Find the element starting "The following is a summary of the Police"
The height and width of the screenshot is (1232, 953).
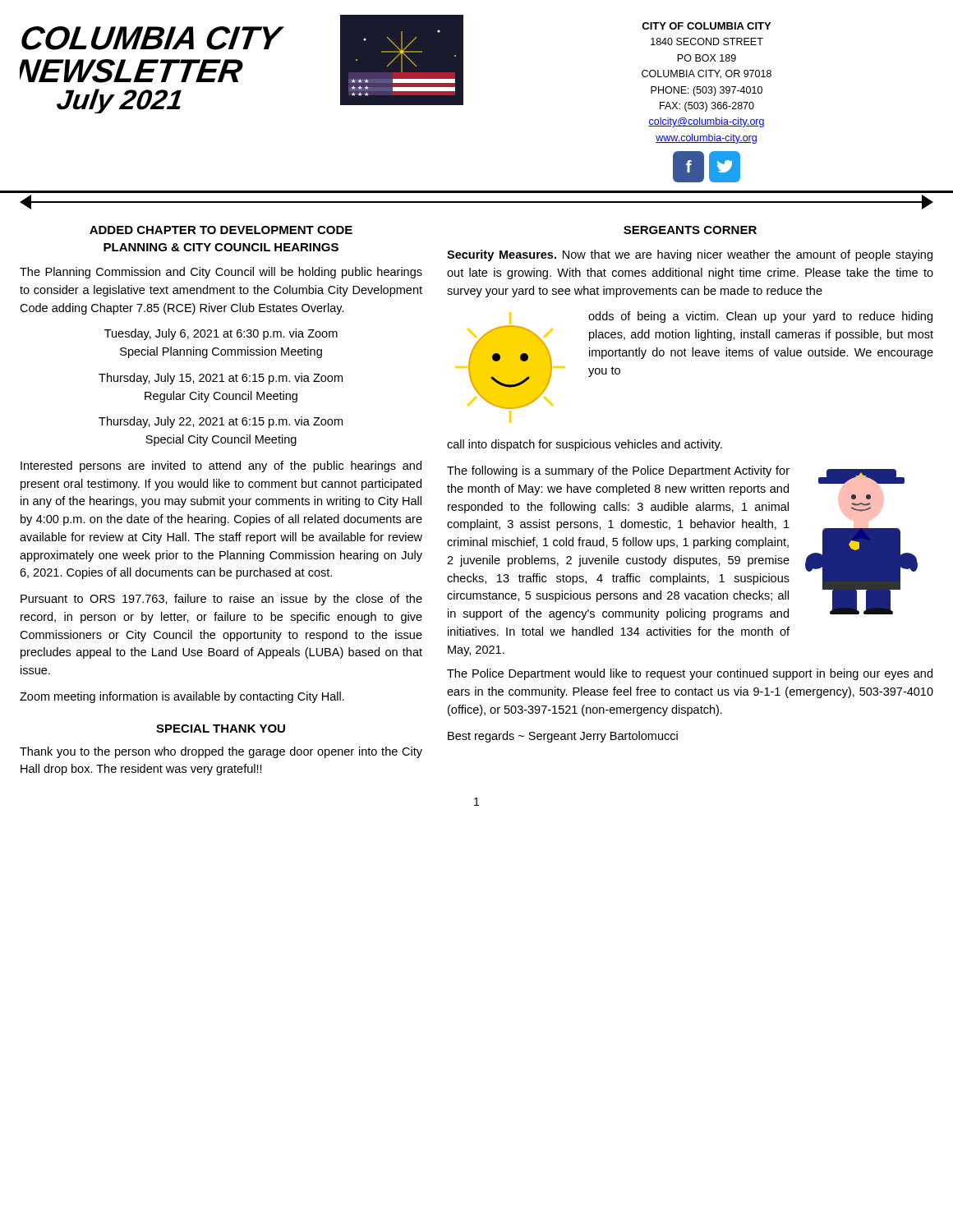[x=618, y=560]
